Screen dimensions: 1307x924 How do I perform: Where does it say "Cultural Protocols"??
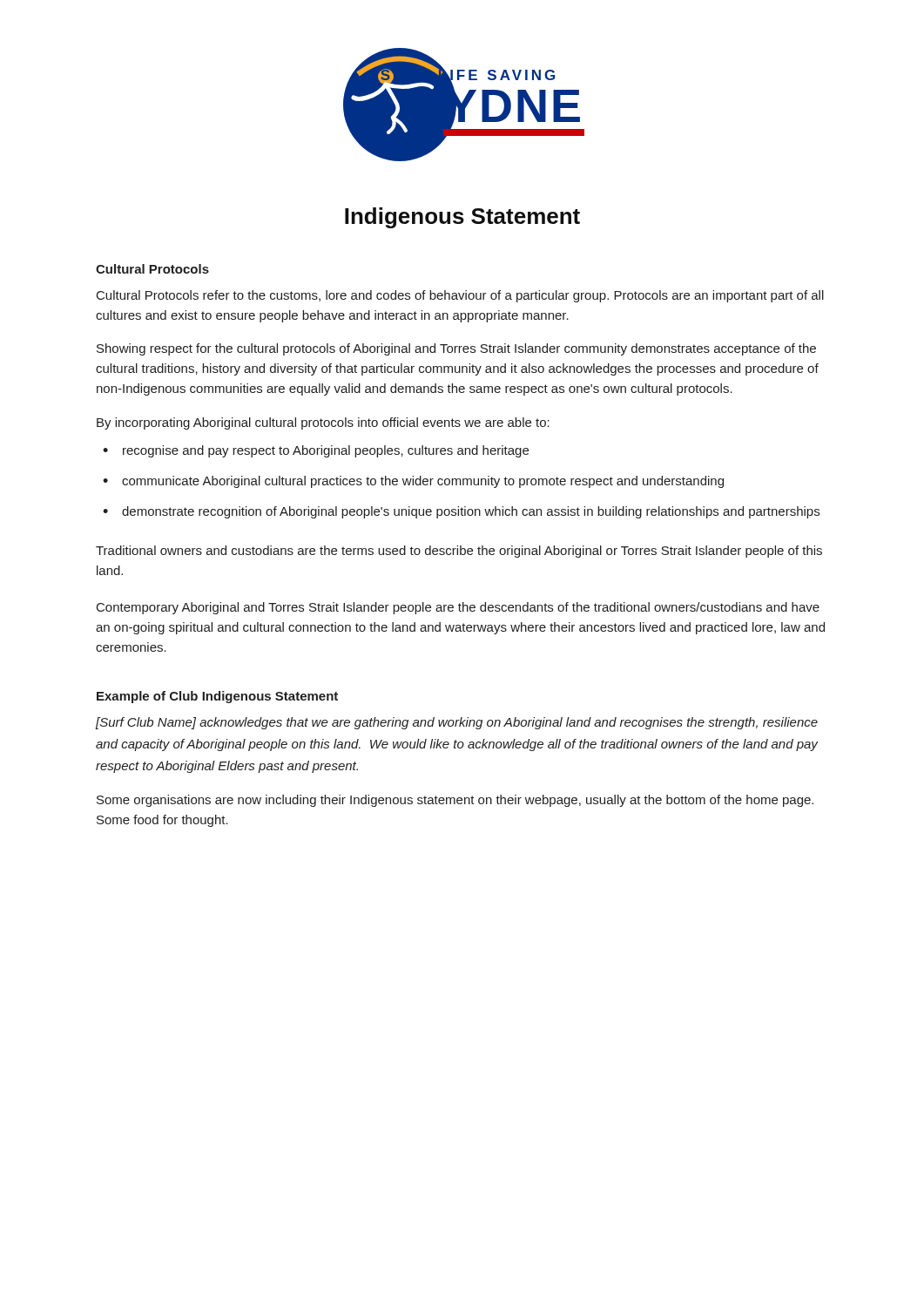coord(152,269)
